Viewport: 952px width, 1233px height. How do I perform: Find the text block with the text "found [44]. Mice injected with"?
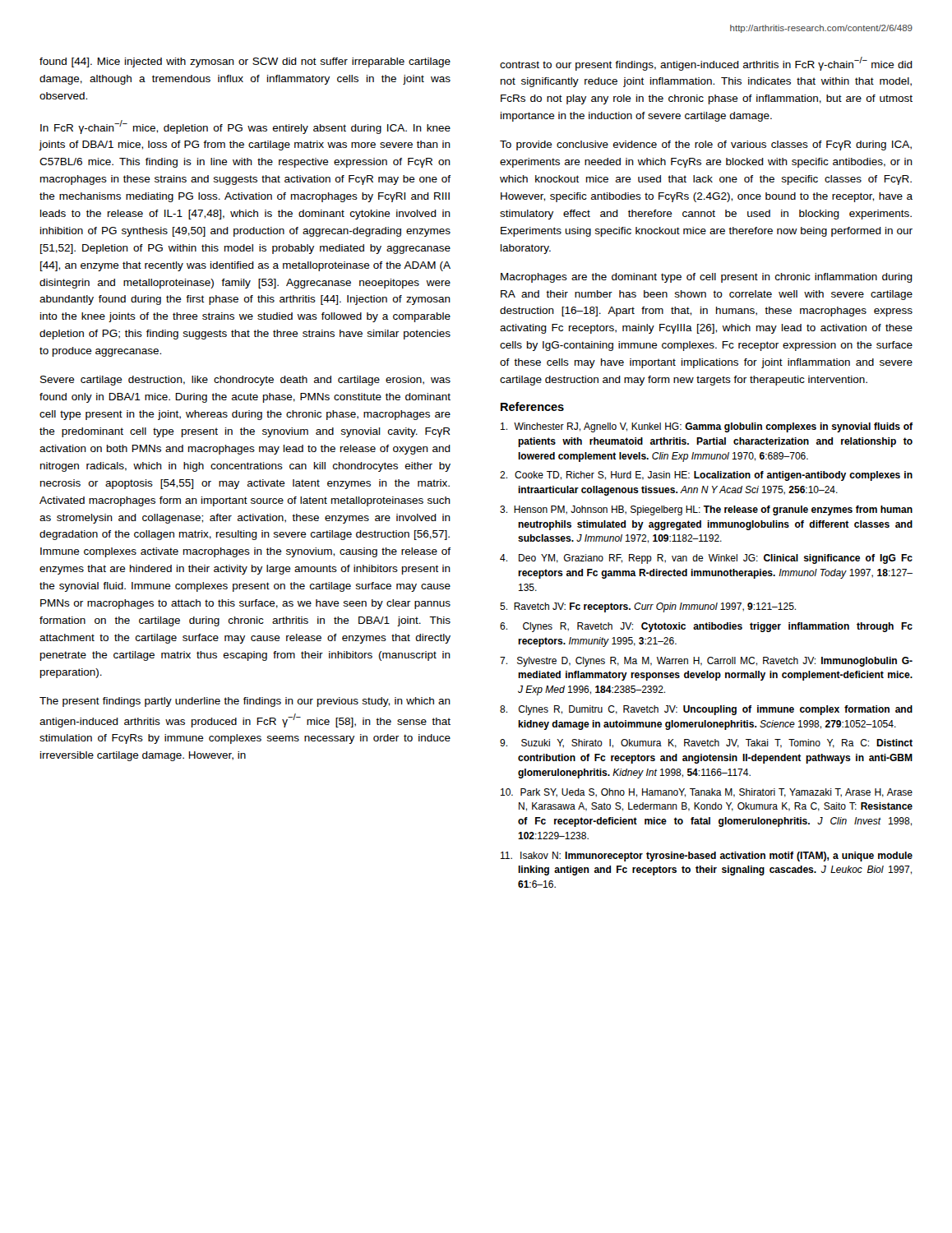[x=245, y=78]
